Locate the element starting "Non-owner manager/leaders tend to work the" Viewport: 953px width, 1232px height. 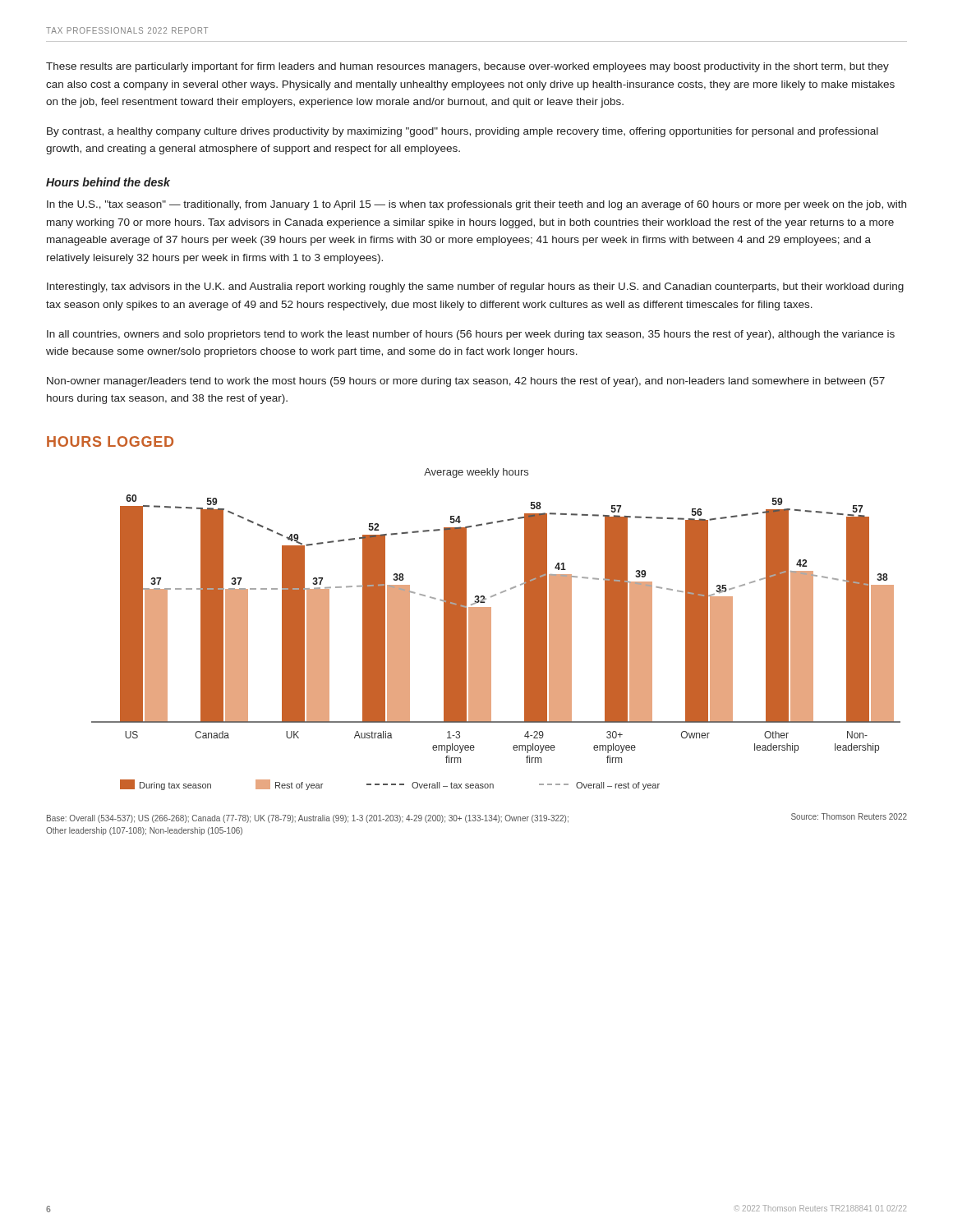[466, 389]
